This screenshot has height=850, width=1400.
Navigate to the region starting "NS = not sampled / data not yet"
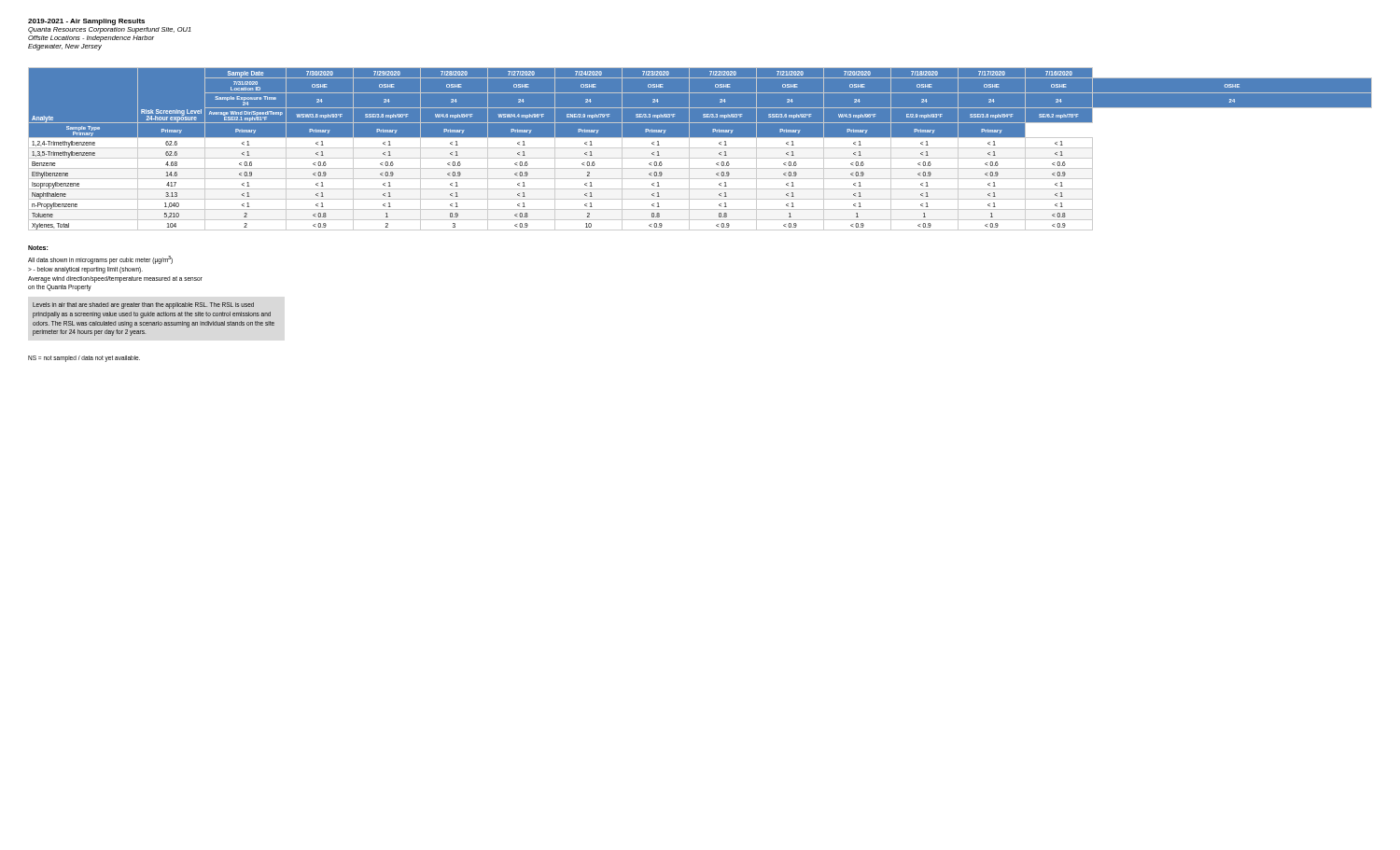click(84, 358)
